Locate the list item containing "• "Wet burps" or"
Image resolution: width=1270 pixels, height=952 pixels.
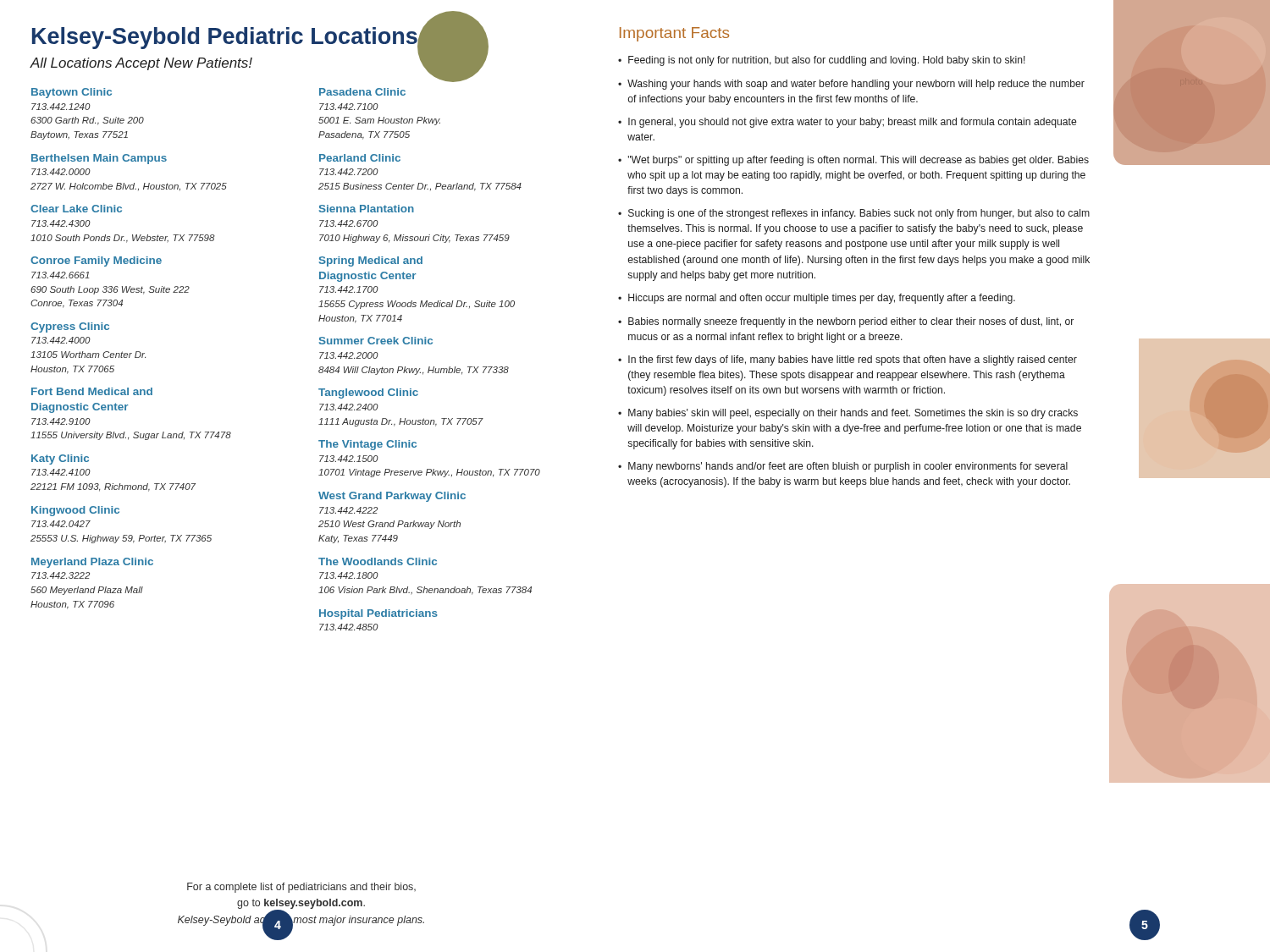(855, 175)
